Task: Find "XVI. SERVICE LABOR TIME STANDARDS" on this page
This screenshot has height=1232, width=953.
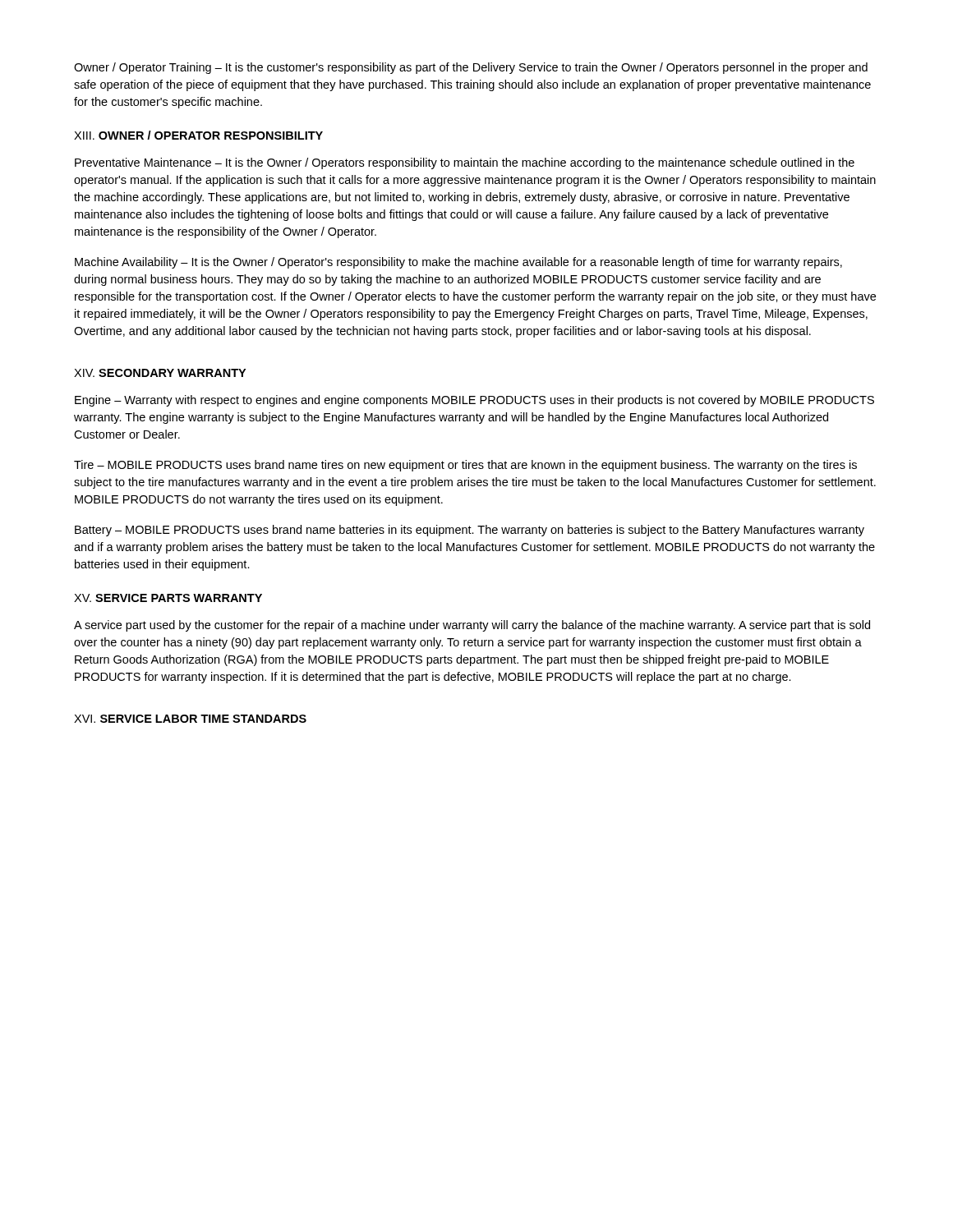Action: pyautogui.click(x=190, y=719)
